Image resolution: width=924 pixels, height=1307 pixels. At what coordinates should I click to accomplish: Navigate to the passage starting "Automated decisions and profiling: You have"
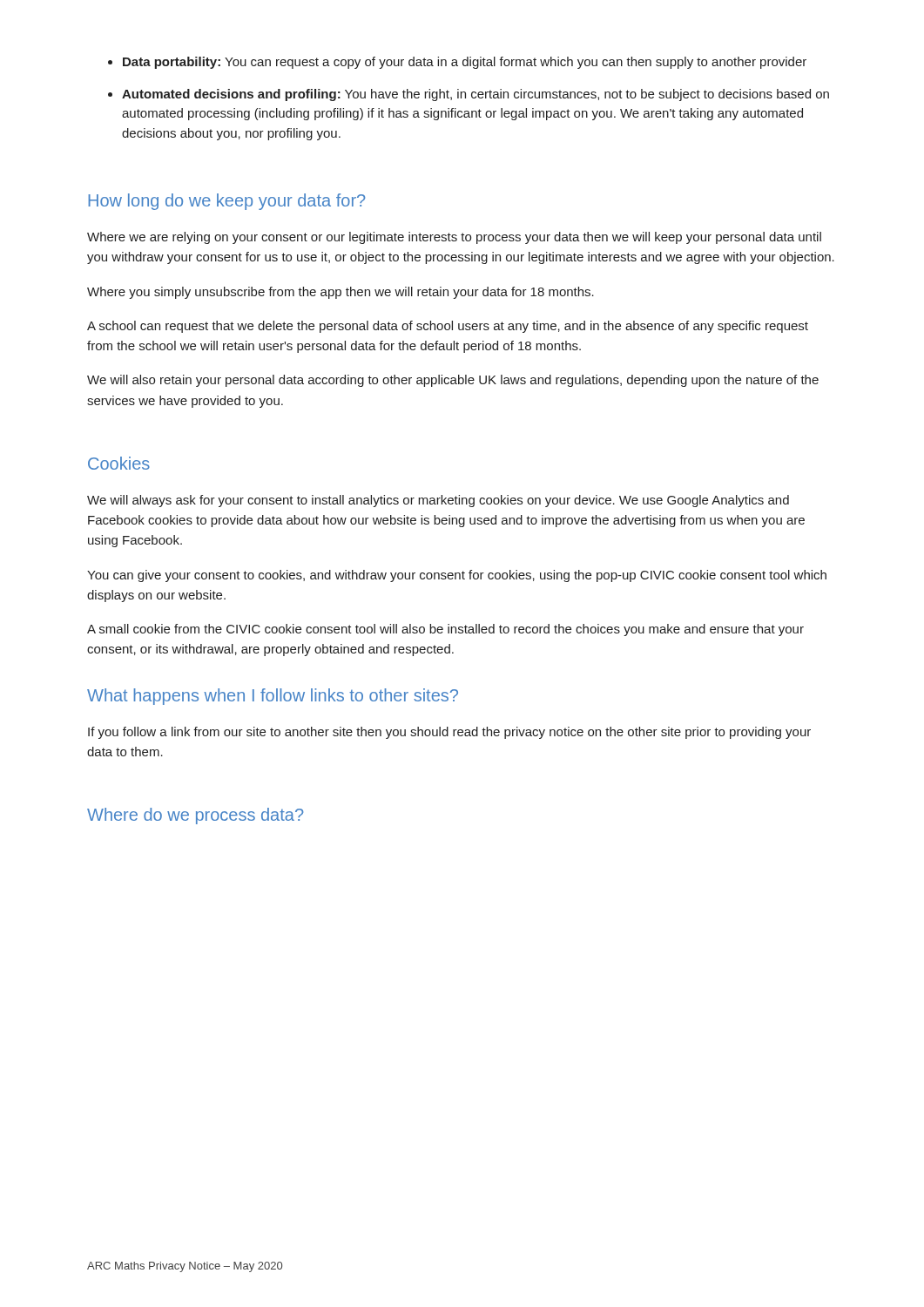(x=476, y=113)
